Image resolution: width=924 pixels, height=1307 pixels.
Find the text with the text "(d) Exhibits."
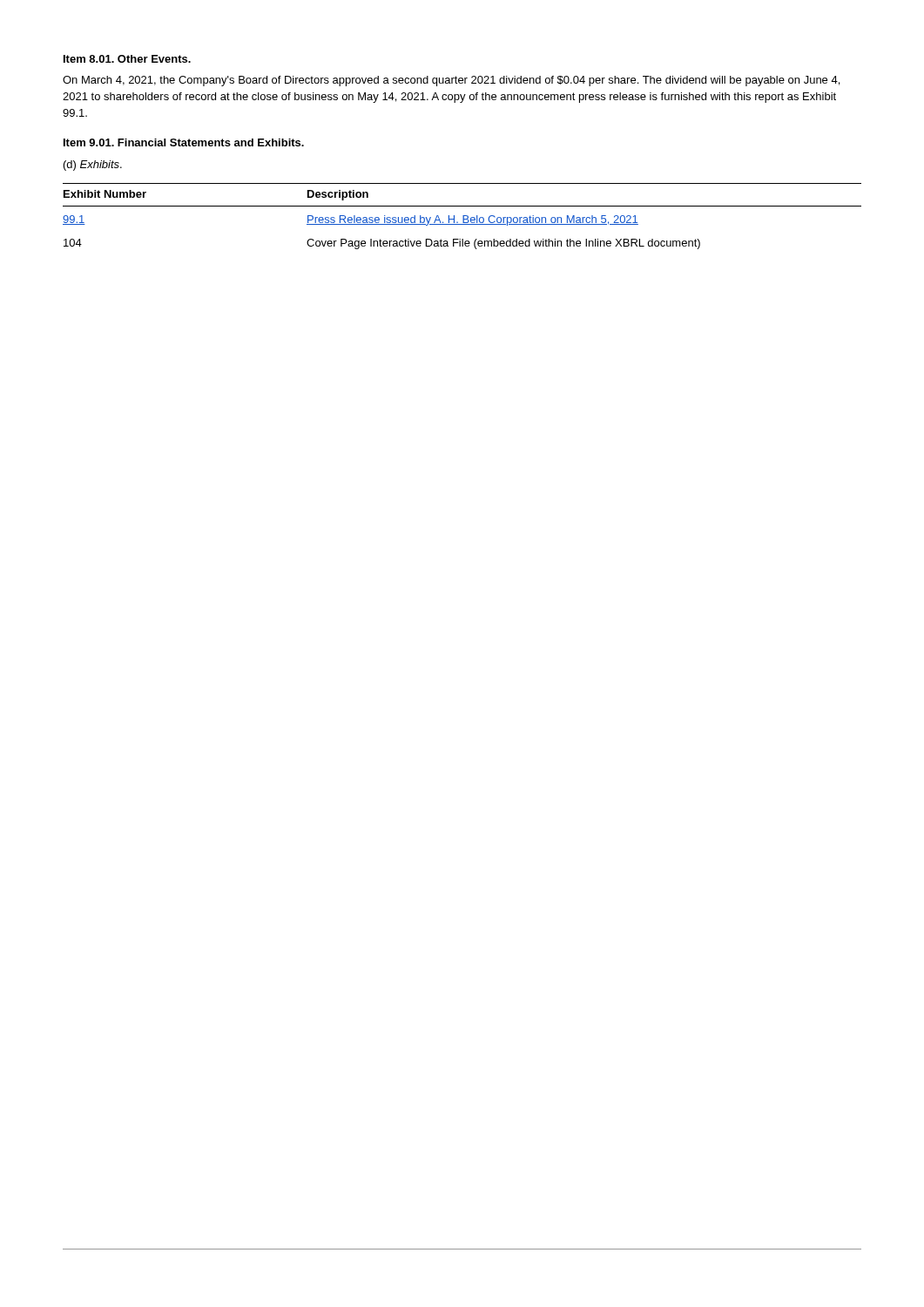93,164
